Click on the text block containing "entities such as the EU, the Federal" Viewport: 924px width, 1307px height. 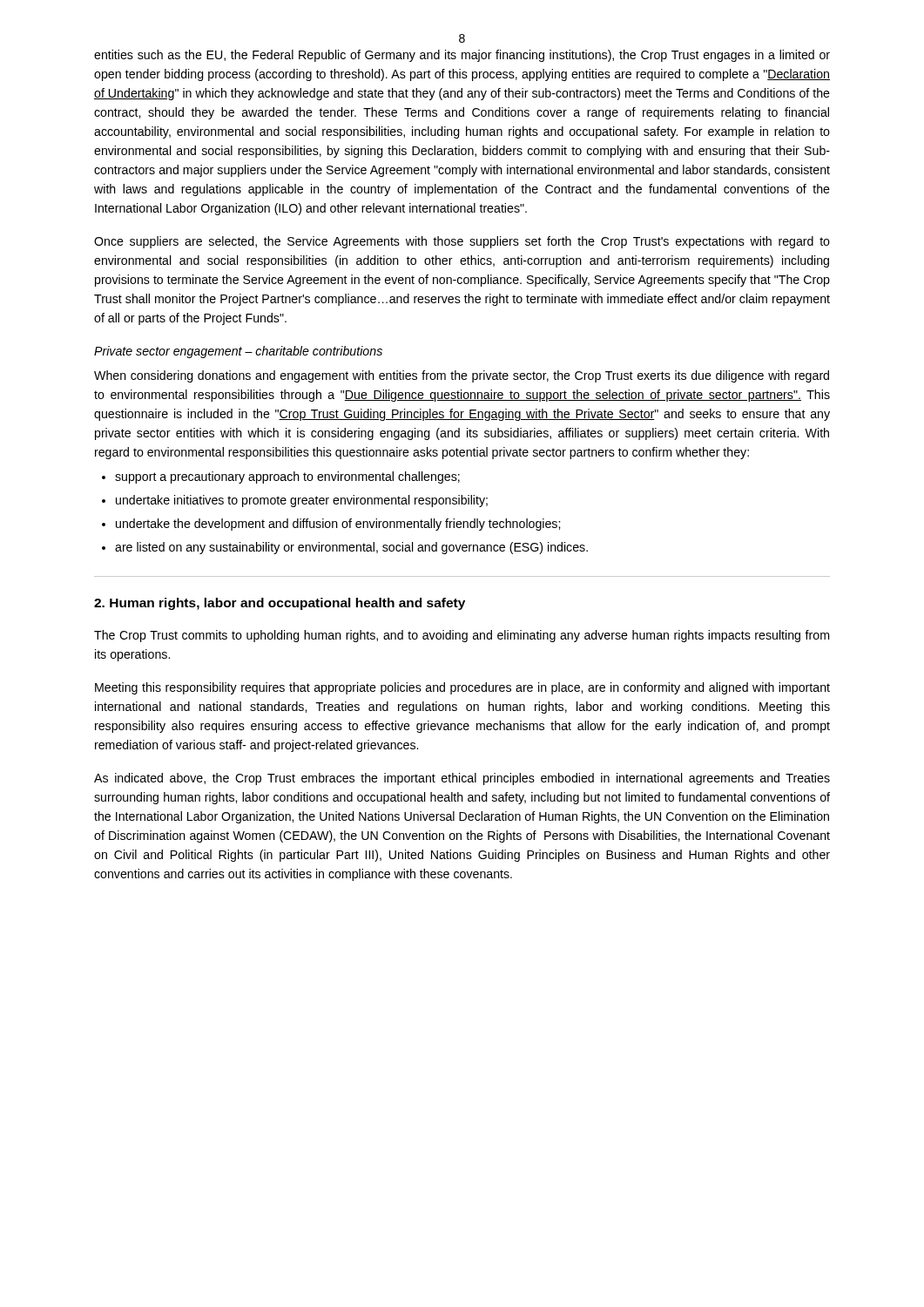pos(462,132)
